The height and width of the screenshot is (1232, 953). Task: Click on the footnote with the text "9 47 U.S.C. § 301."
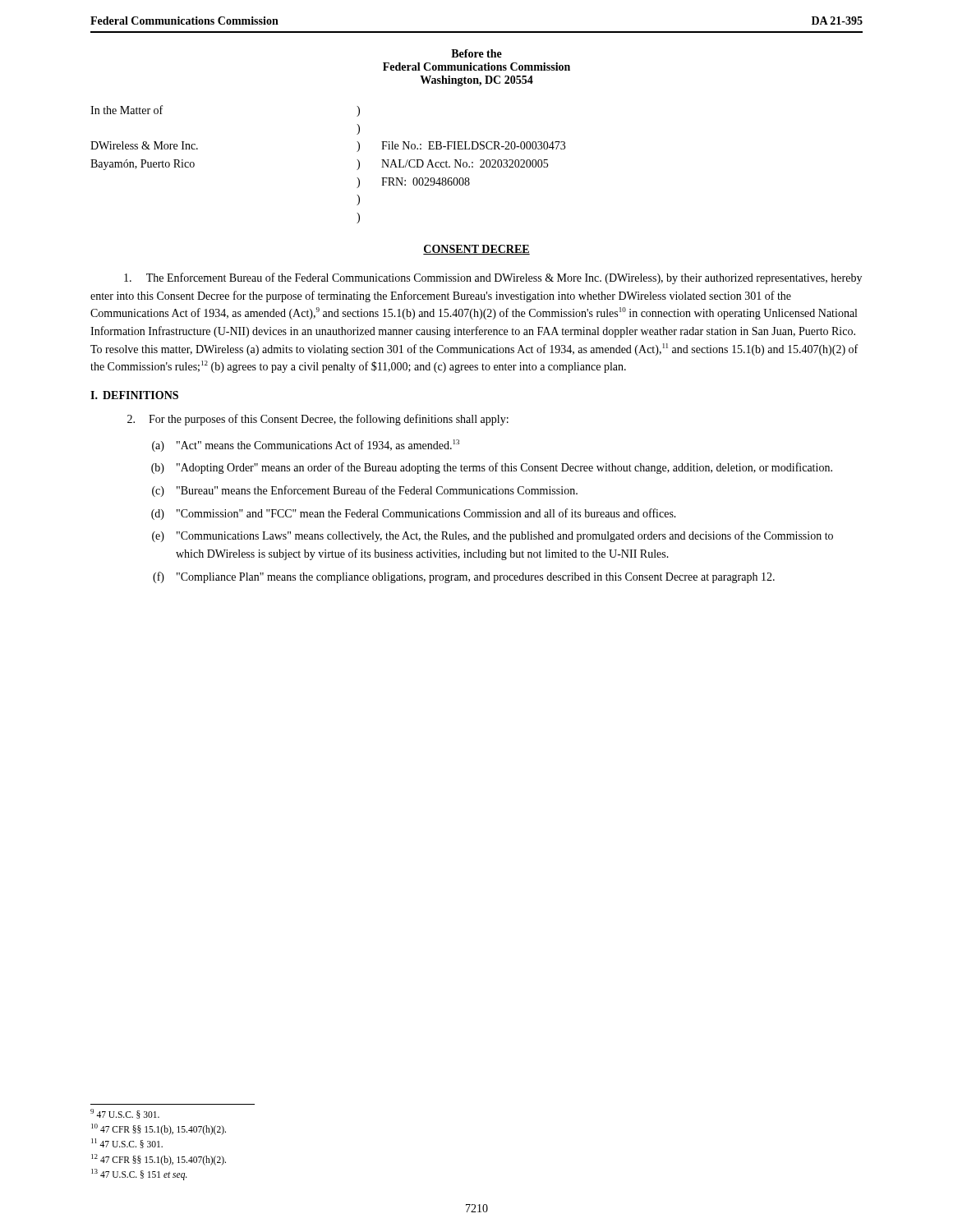point(125,1114)
